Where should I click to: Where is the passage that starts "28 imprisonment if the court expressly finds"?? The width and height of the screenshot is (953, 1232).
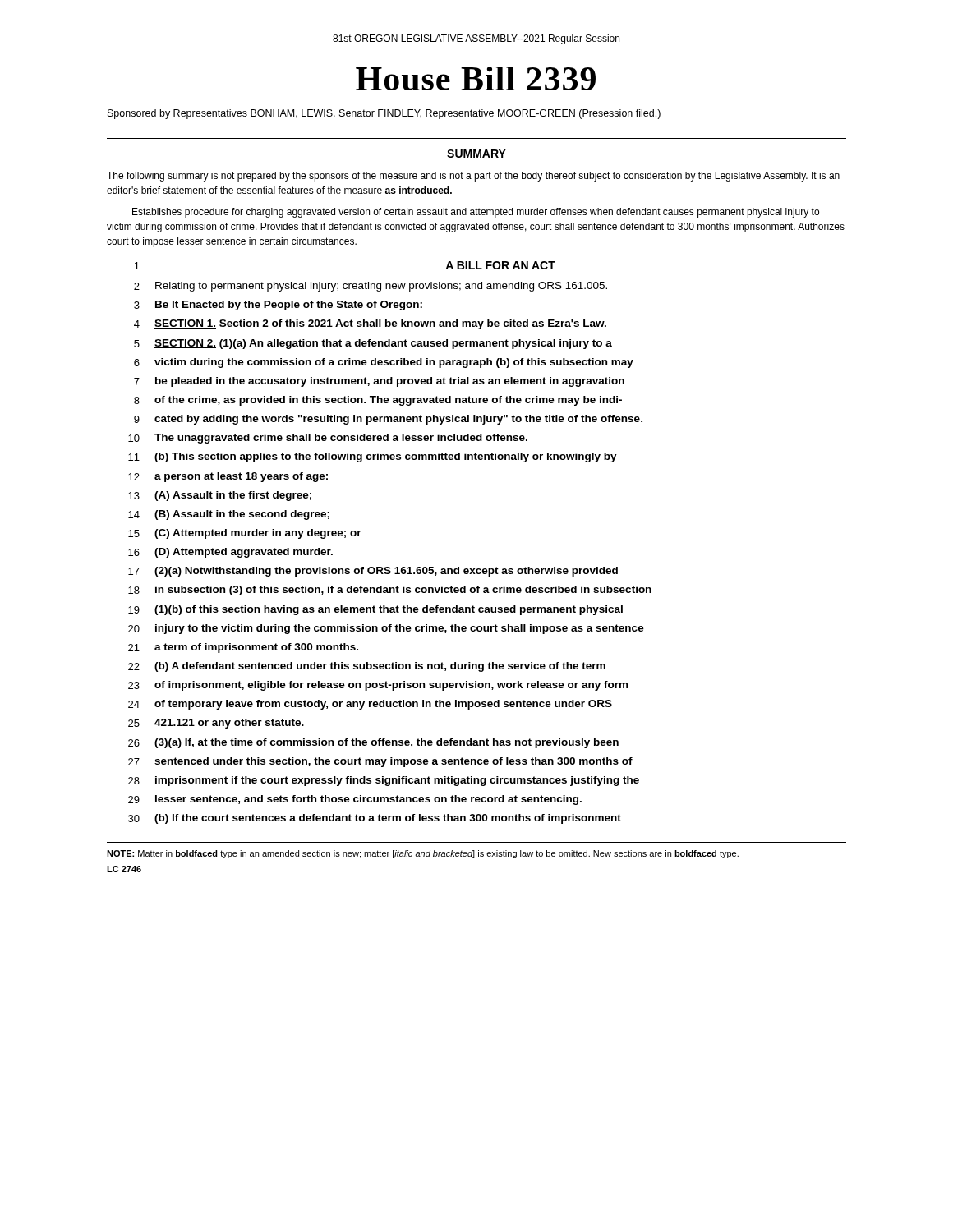(x=476, y=781)
